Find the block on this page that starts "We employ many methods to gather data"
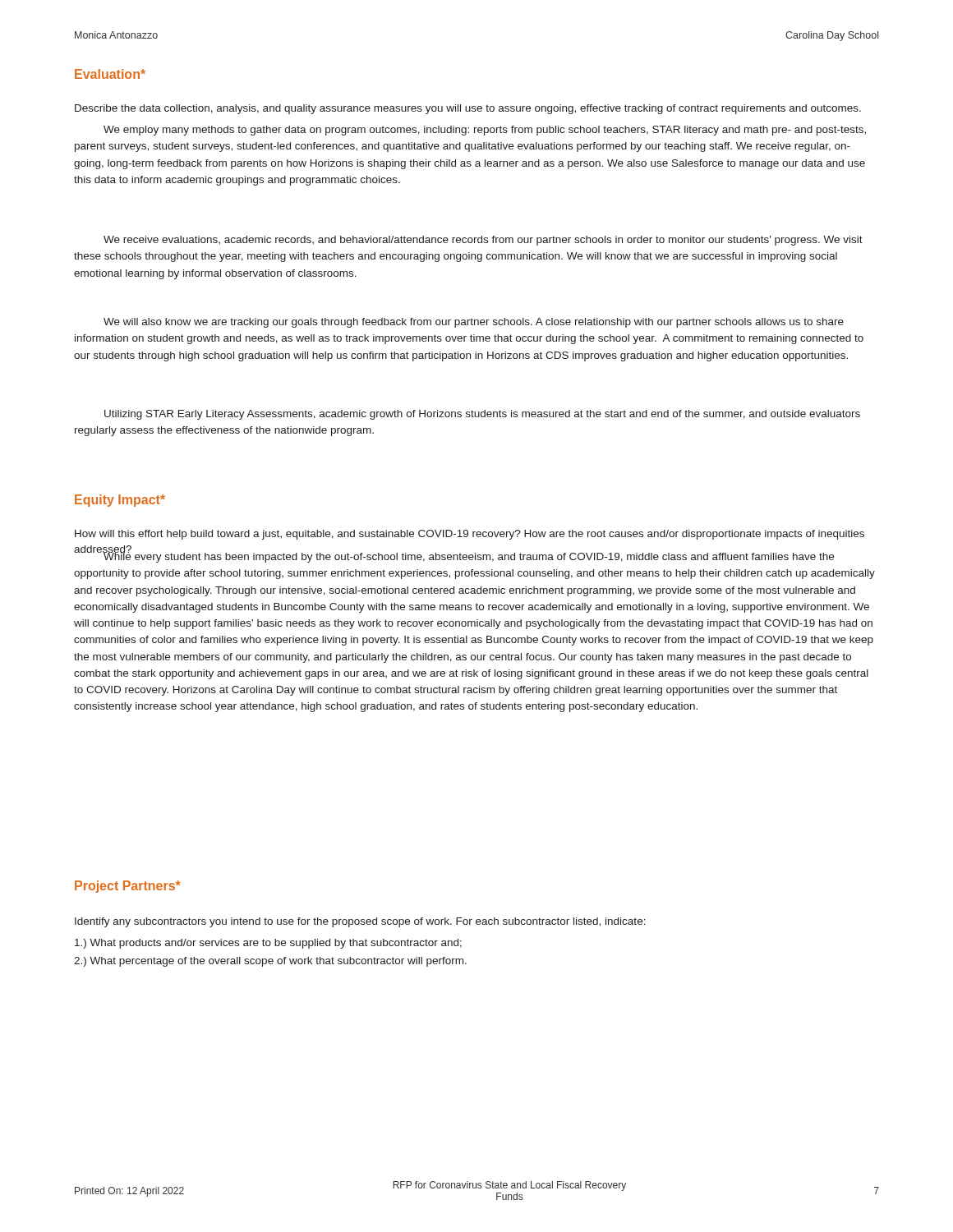 point(476,155)
